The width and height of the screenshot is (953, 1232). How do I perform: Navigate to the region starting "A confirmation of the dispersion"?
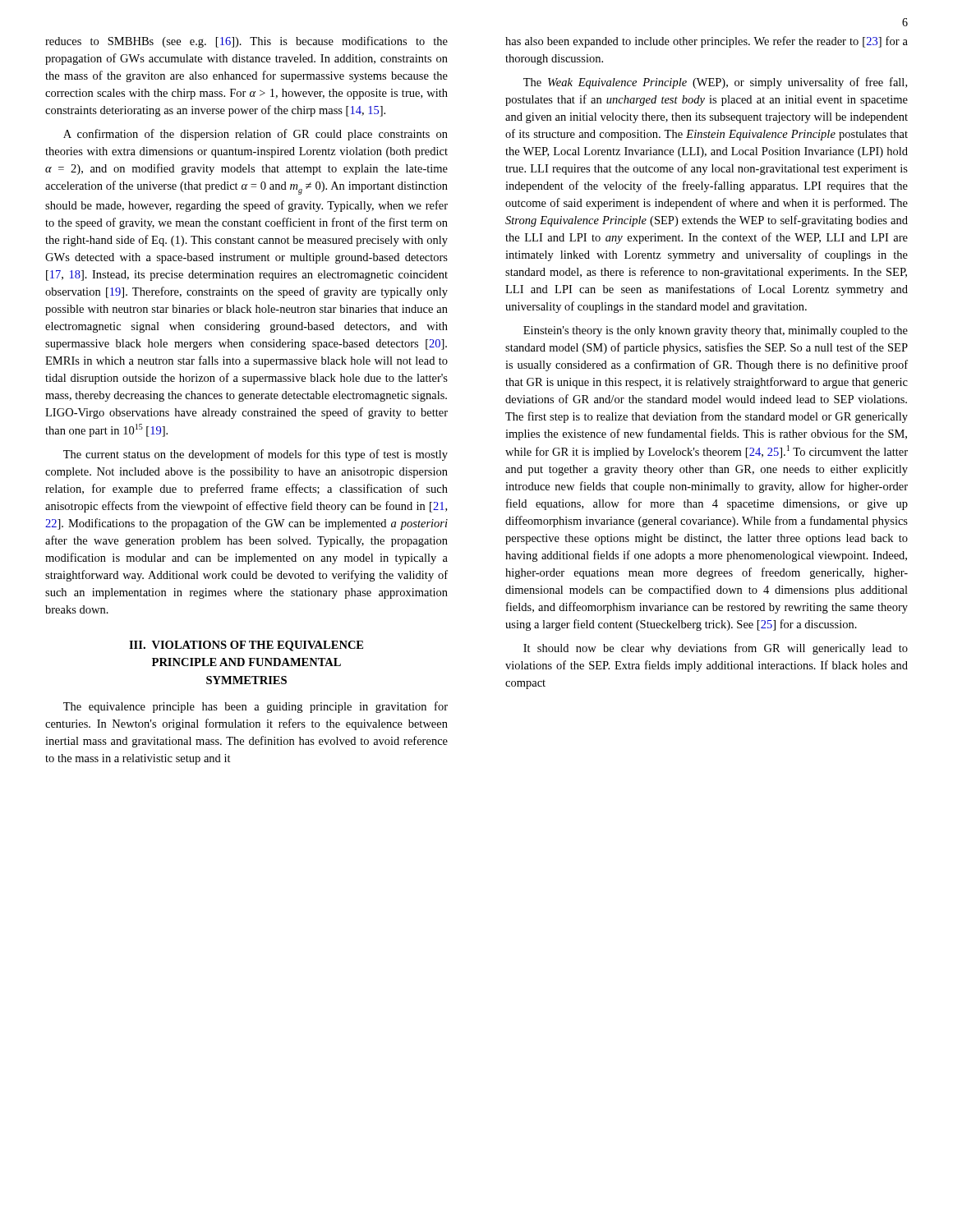pos(246,282)
